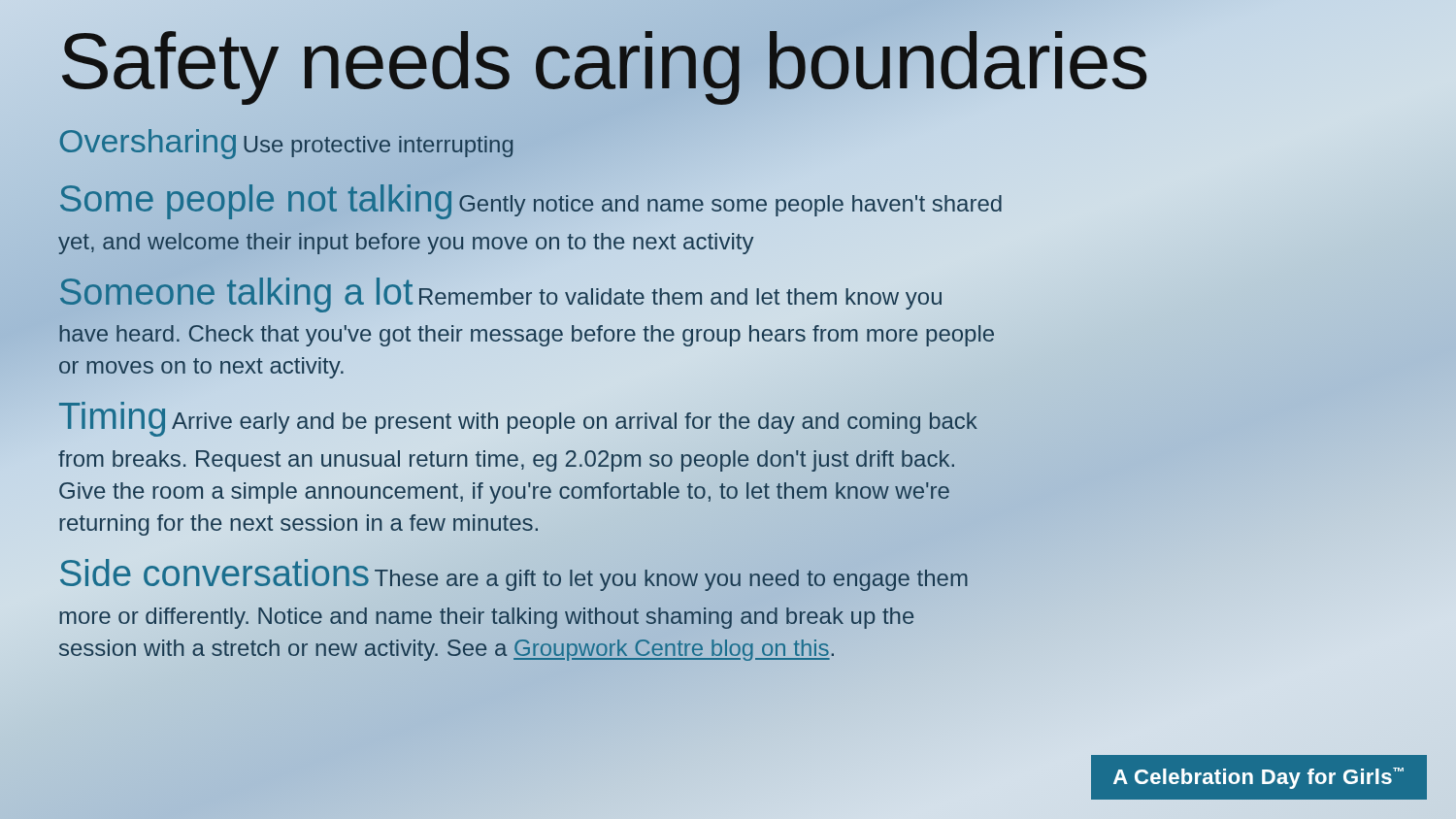Locate the block starting "Safety needs caring boundaries"

click(x=728, y=61)
